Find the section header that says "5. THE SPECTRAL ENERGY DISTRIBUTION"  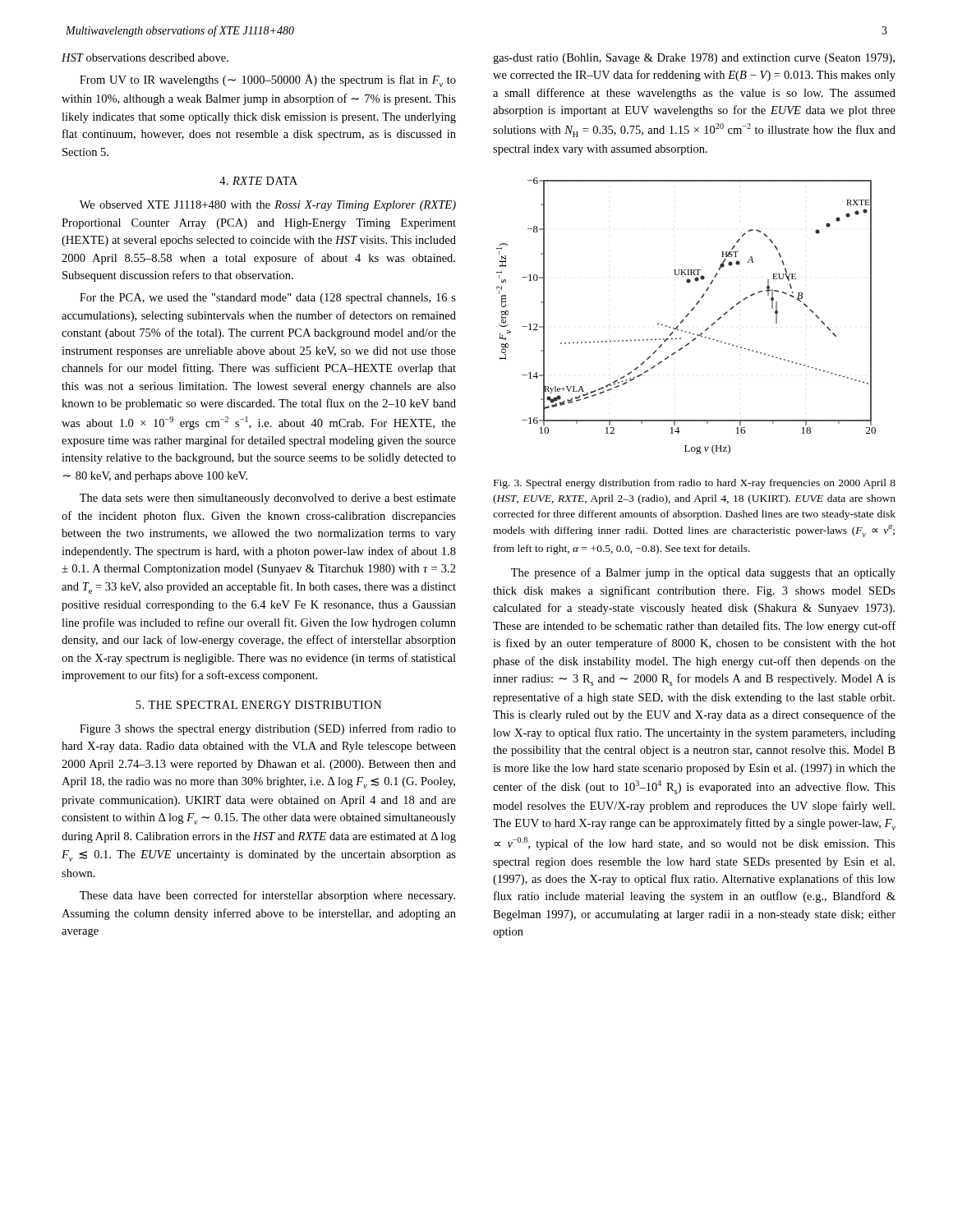(x=259, y=705)
